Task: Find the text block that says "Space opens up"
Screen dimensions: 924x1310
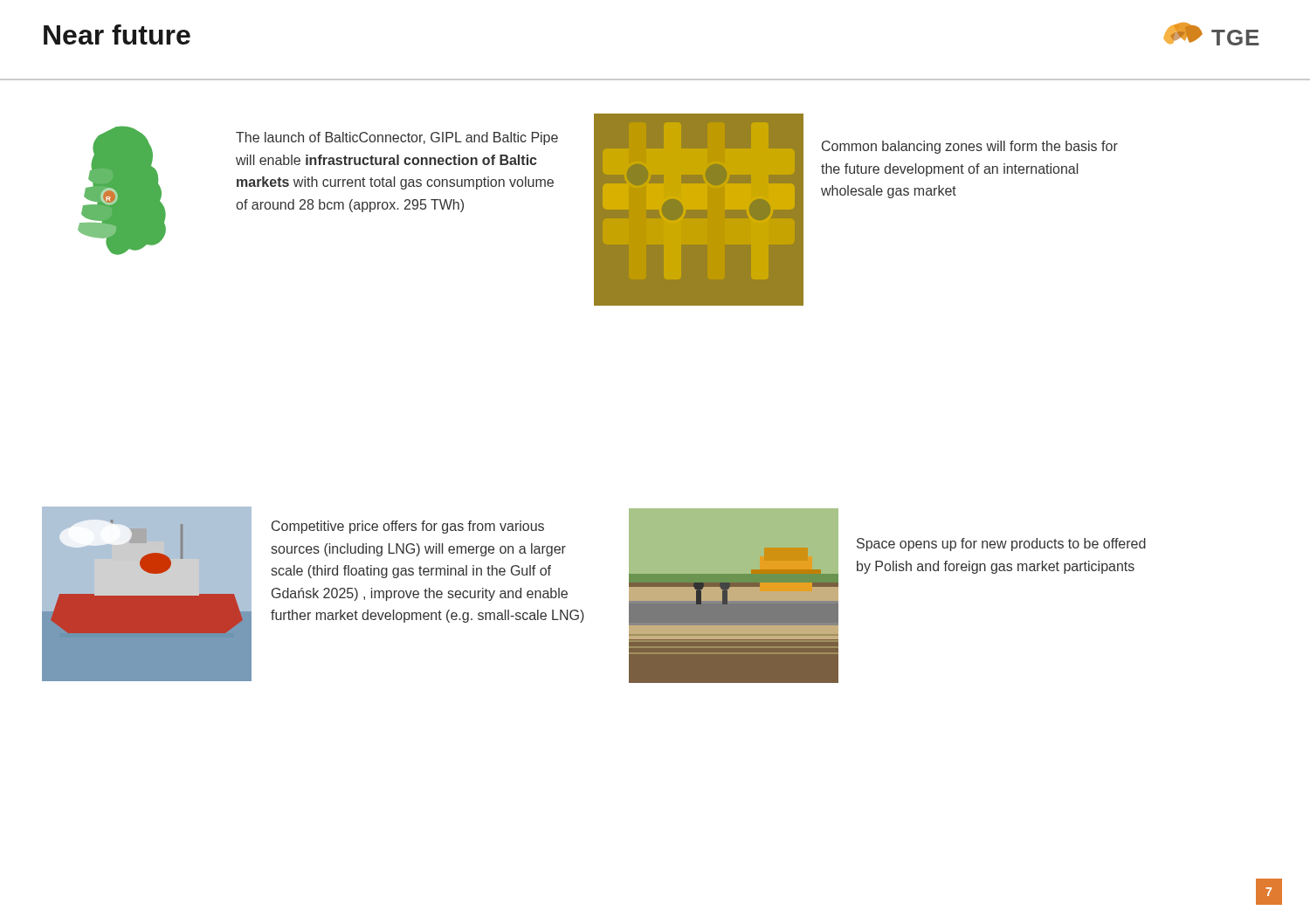Action: pyautogui.click(x=1001, y=555)
